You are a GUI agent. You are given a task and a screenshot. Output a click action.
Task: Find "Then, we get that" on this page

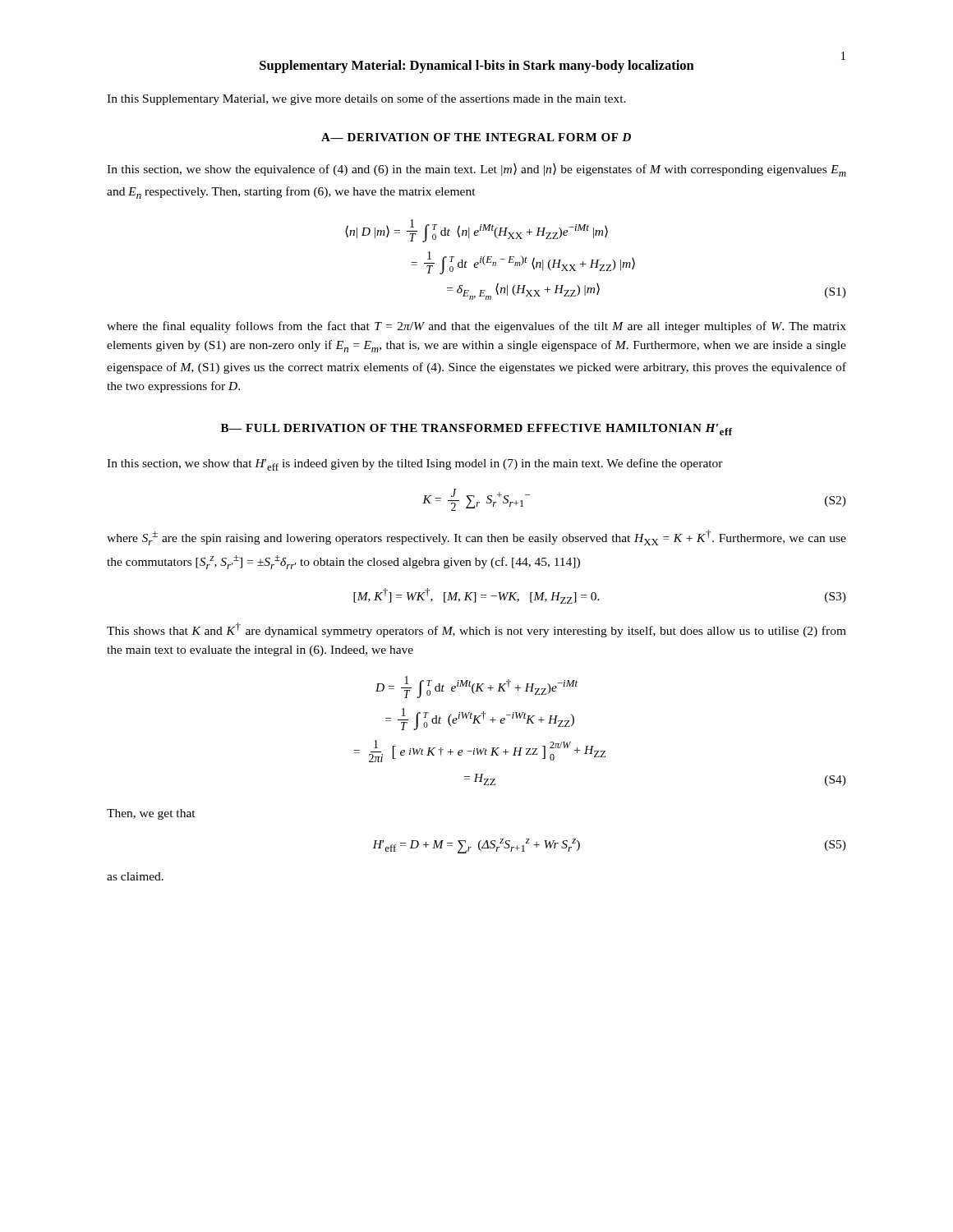pos(151,813)
